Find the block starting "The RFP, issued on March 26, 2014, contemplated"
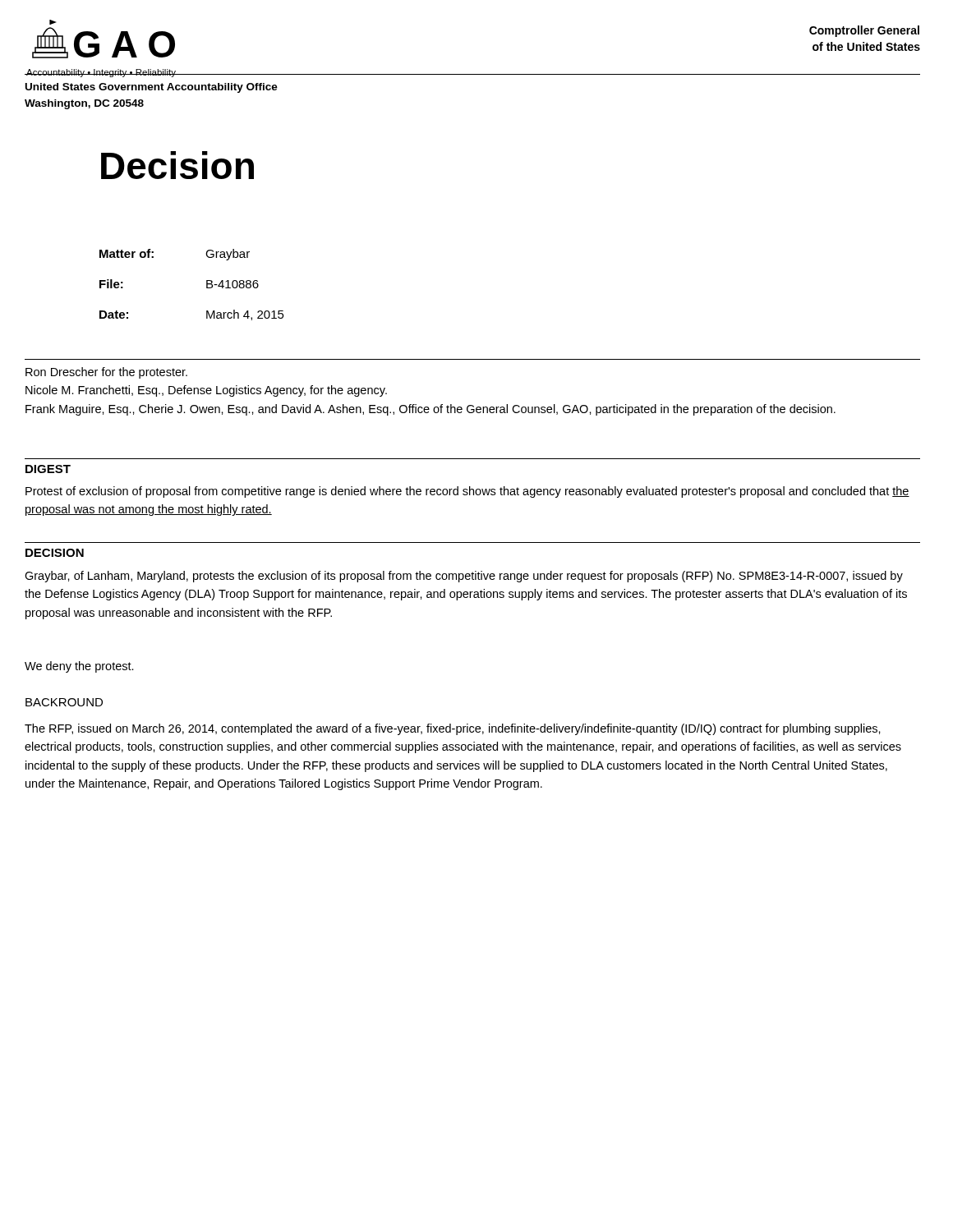The width and height of the screenshot is (953, 1232). [463, 756]
